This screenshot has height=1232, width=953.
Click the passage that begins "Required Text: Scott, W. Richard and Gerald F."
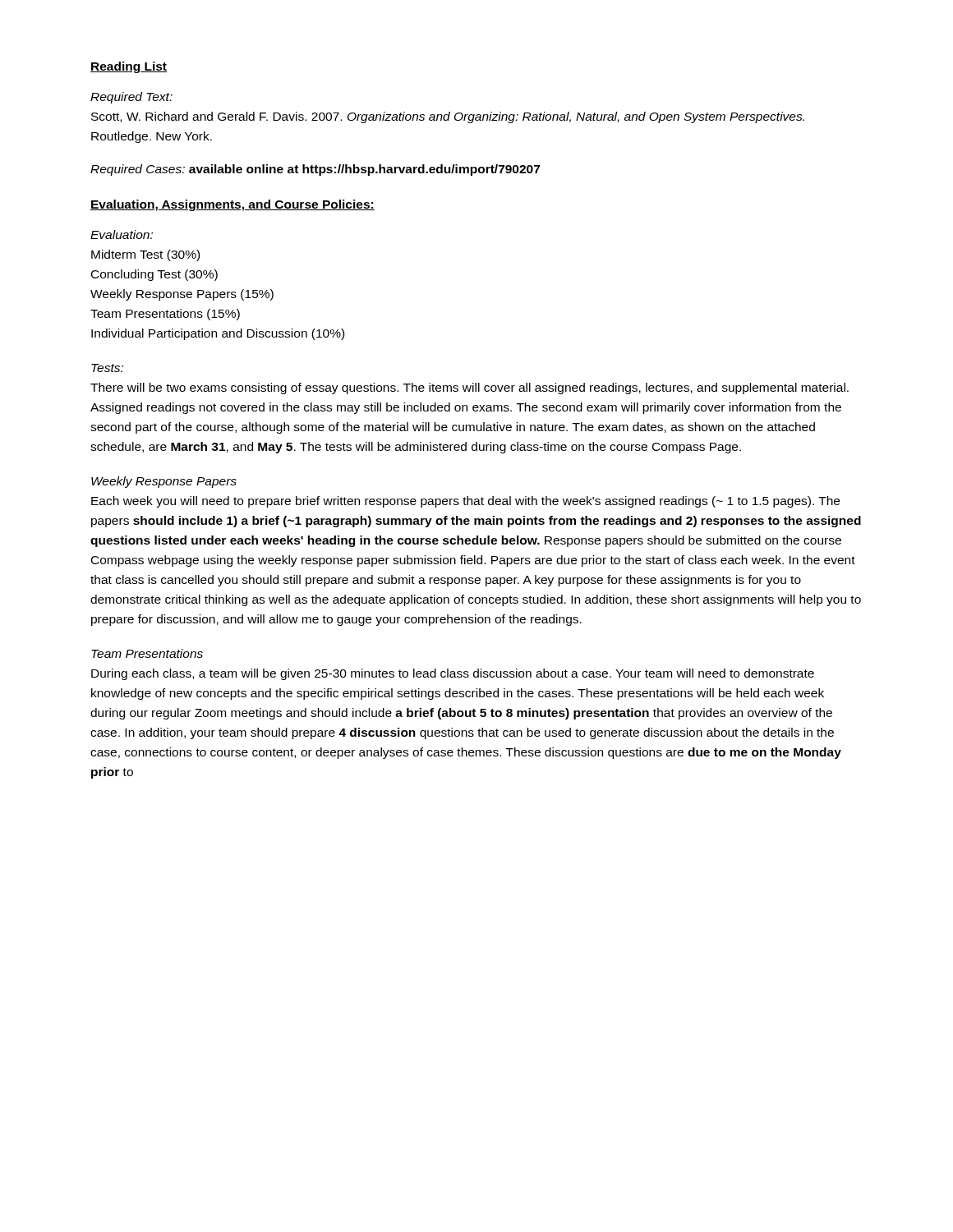[476, 117]
